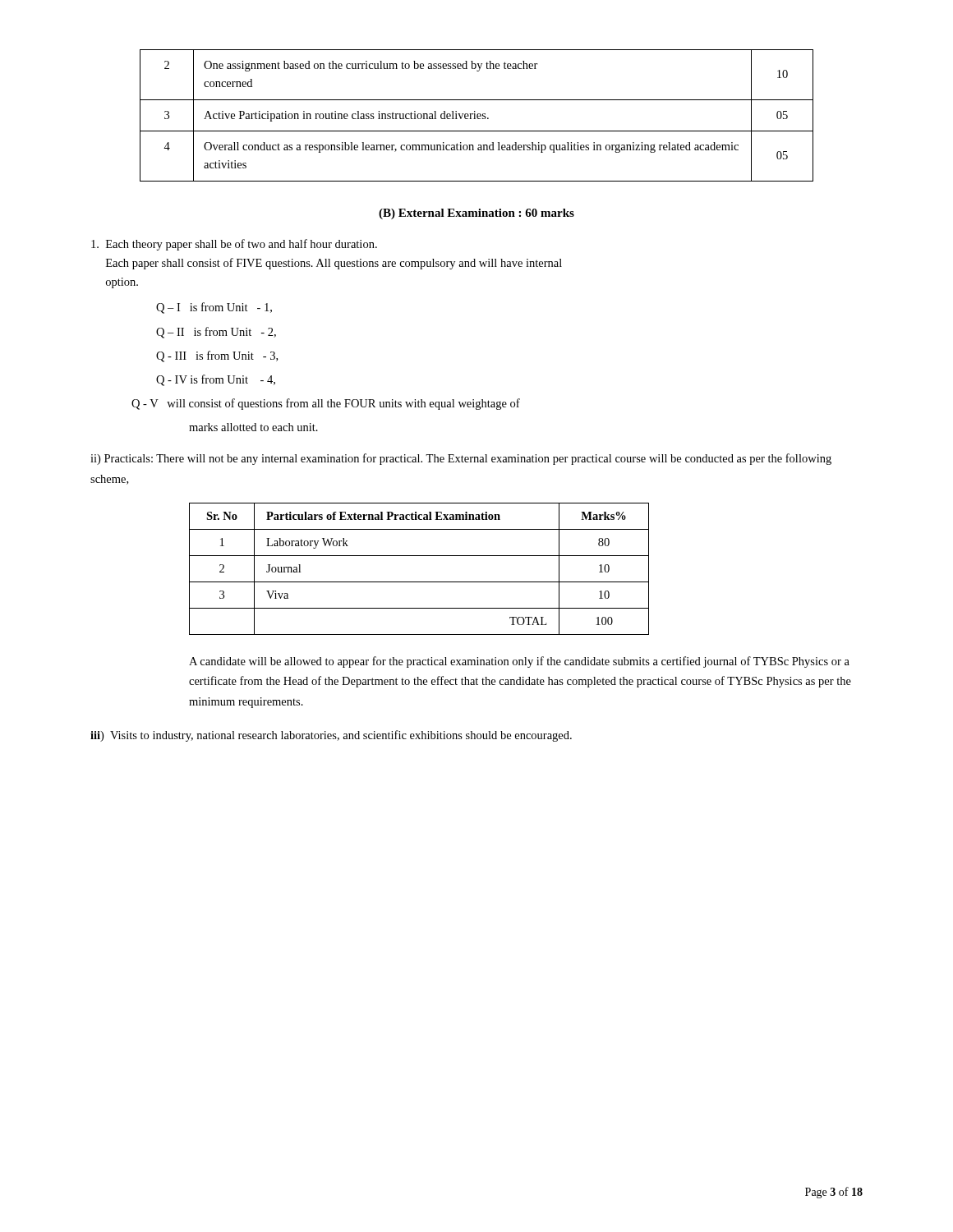Locate the table with the text "Active Participation in"
The height and width of the screenshot is (1232, 953).
[501, 115]
